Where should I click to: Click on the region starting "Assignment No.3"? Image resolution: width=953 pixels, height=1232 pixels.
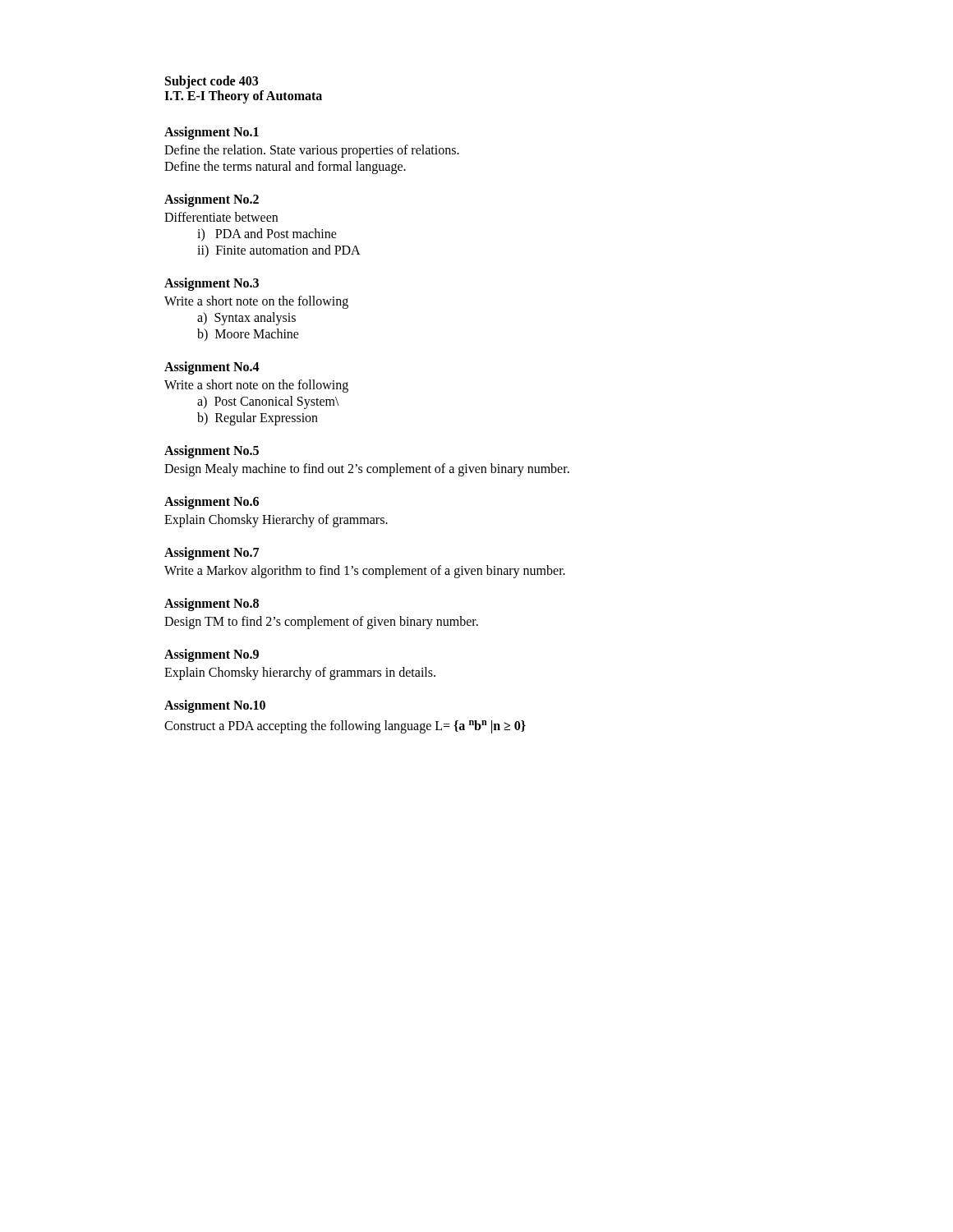click(x=212, y=283)
